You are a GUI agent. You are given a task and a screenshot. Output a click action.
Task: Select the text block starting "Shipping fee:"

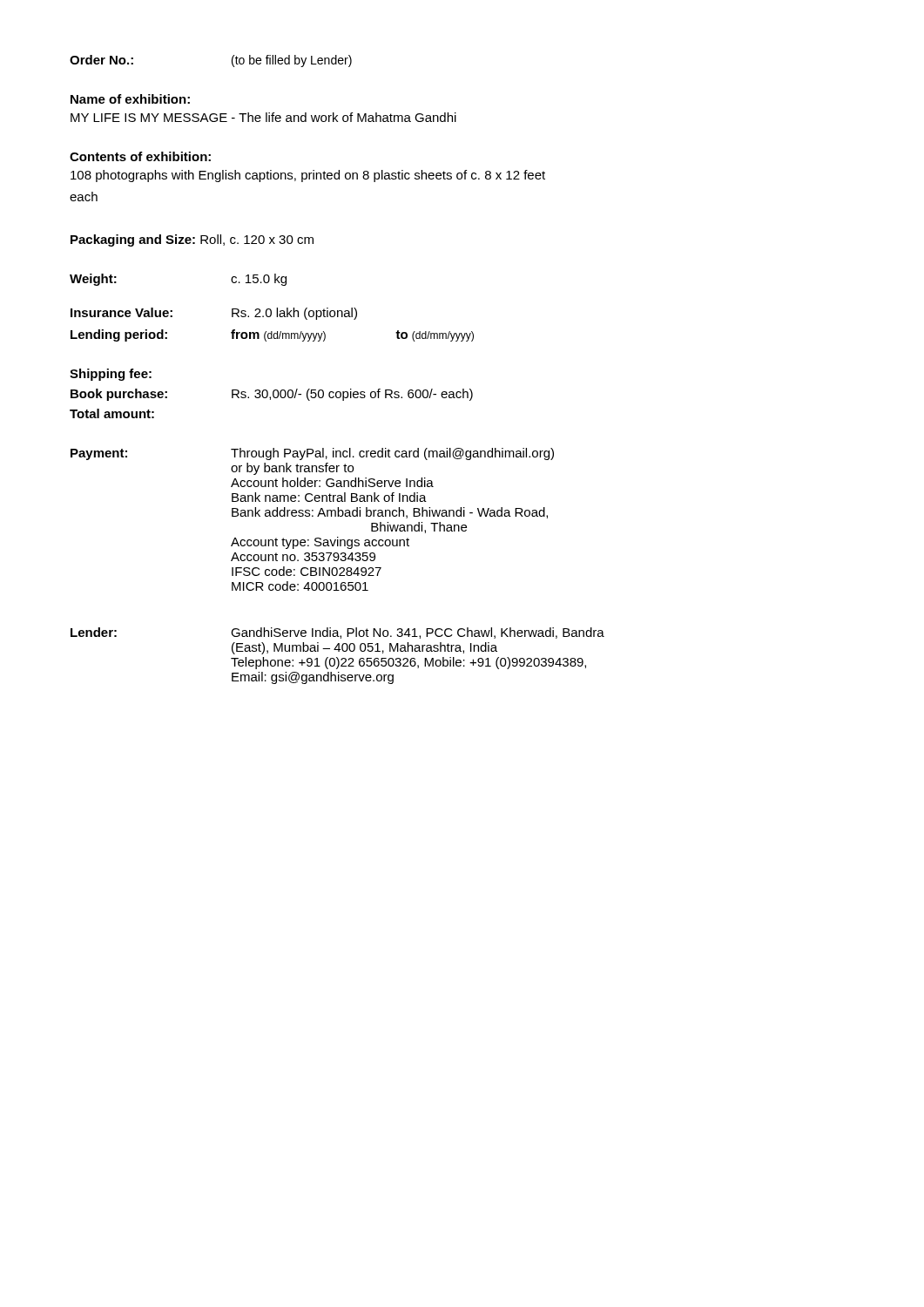click(x=150, y=373)
